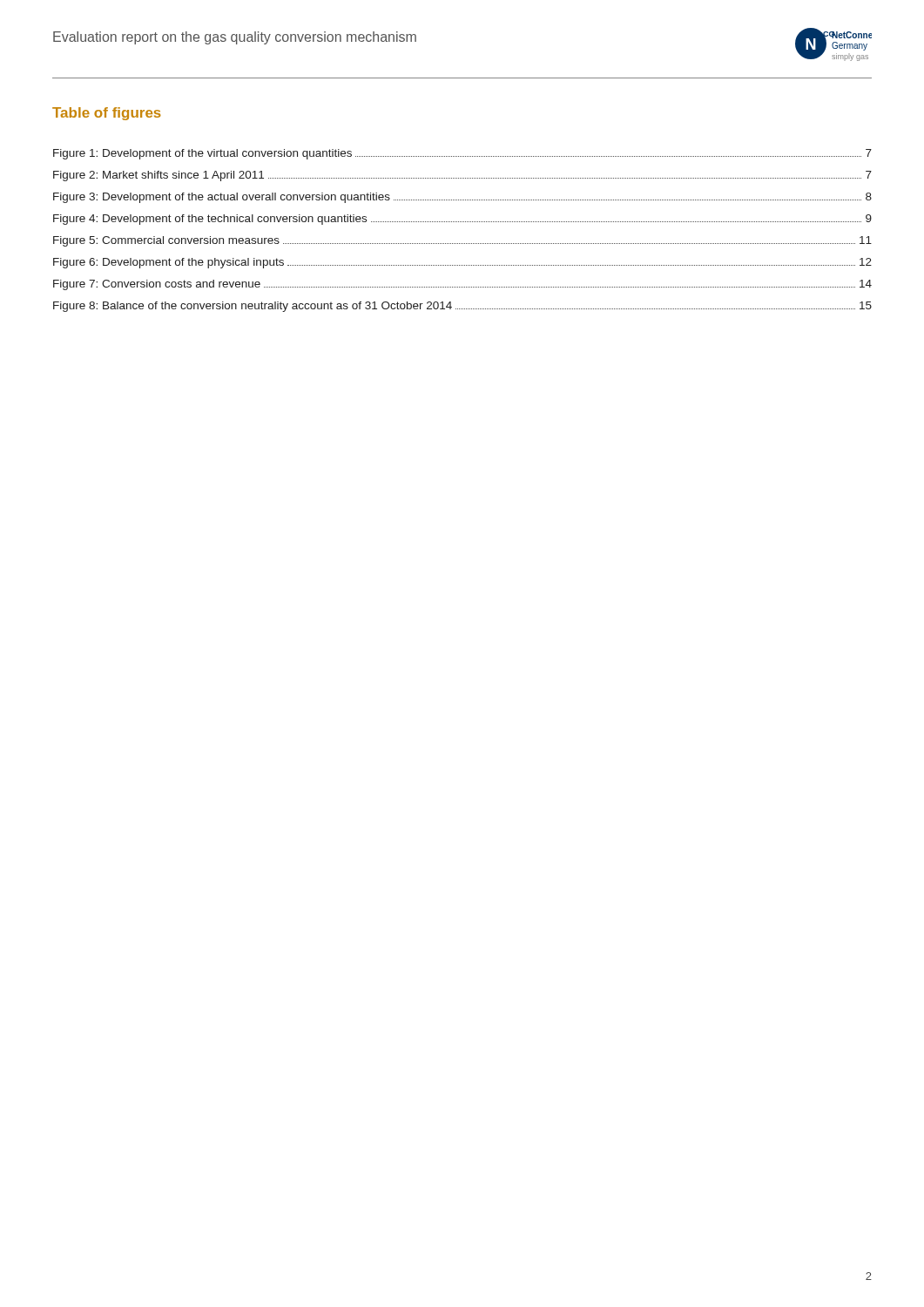This screenshot has height=1307, width=924.
Task: Click the passage that begins "Figure 8: Balance of the conversion neutrality"
Action: [x=462, y=305]
